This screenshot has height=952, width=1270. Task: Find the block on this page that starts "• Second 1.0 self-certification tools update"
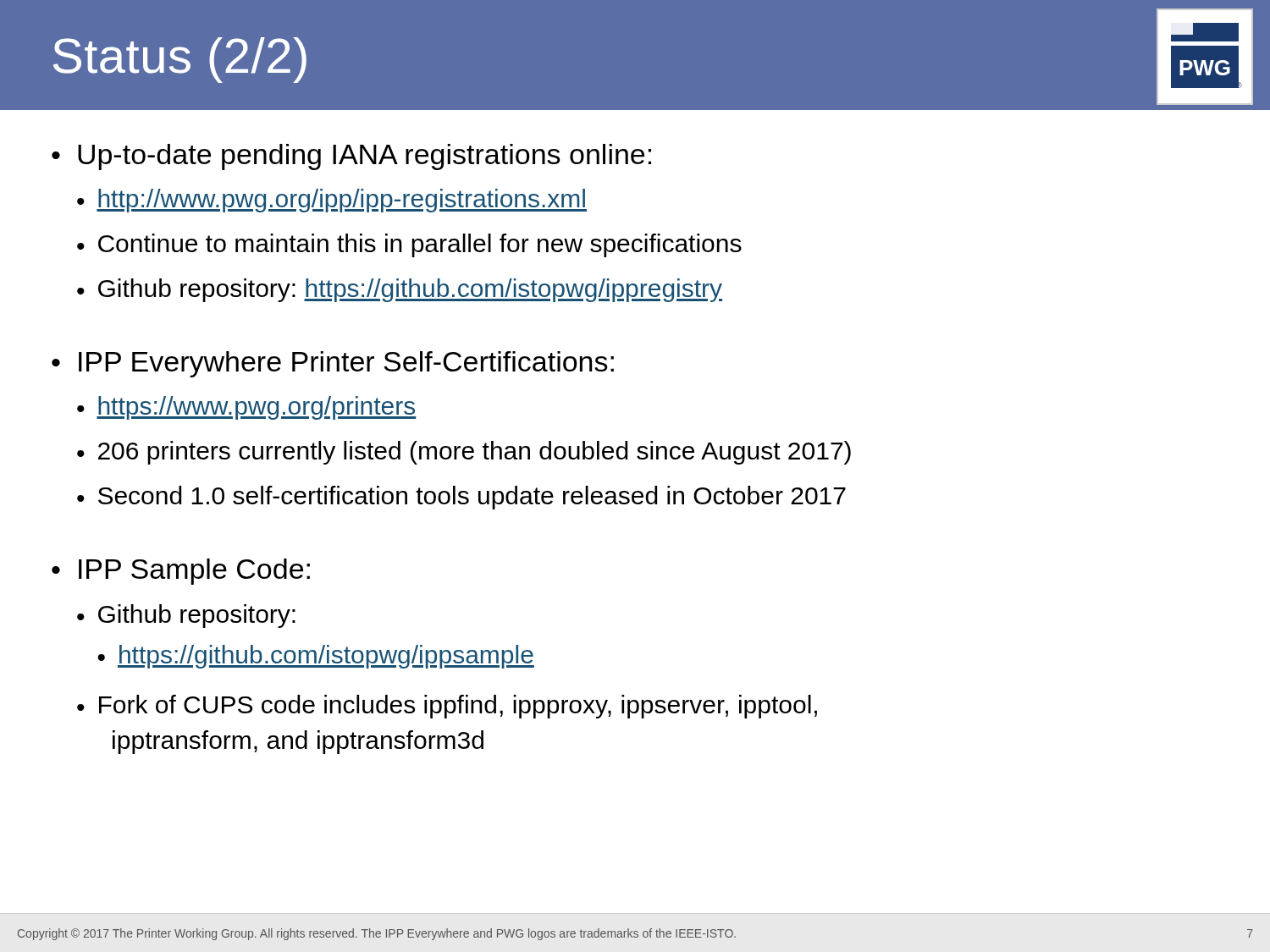click(x=461, y=498)
